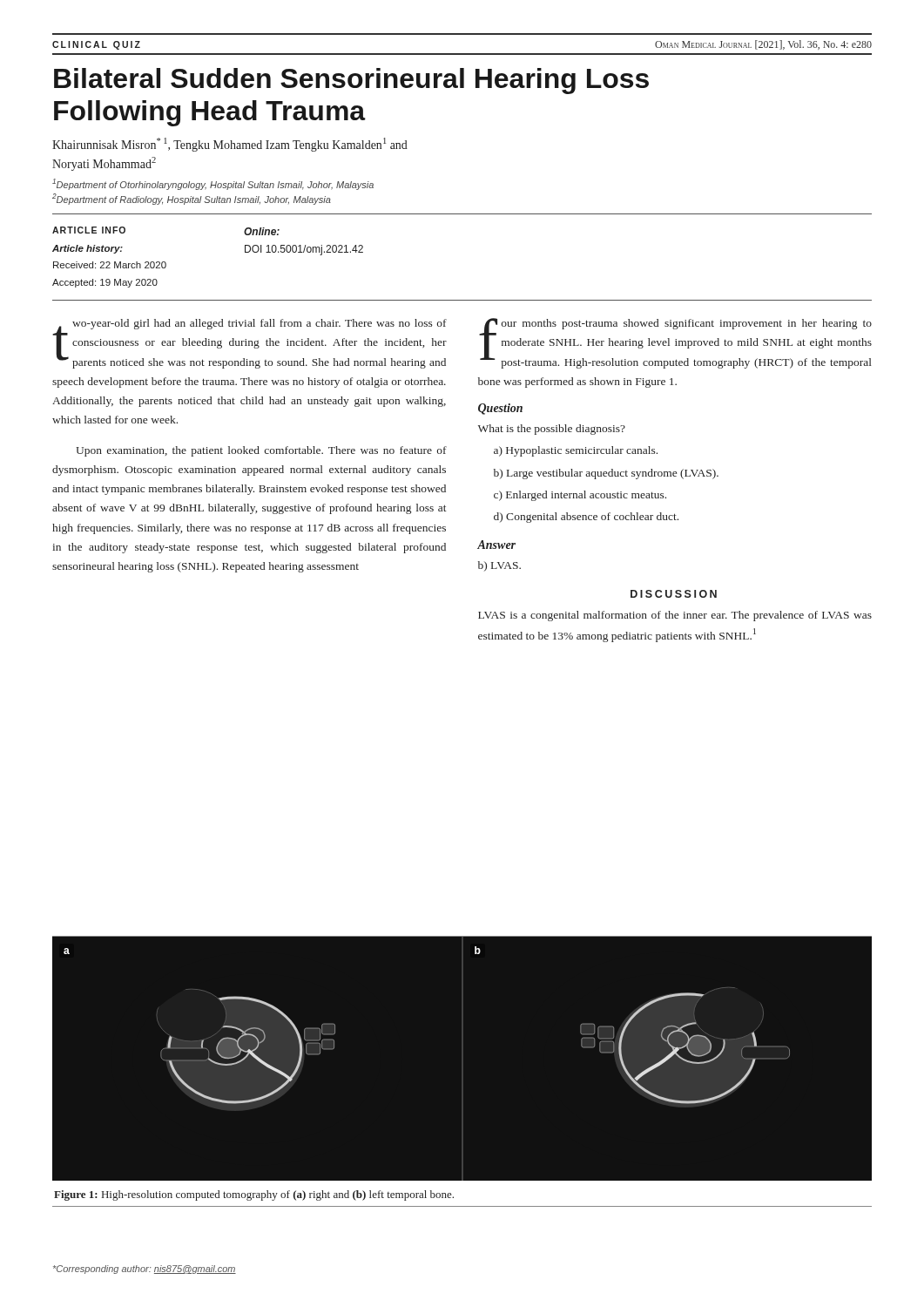Find the region starting "two-year-old girl had"
924x1307 pixels.
point(249,445)
